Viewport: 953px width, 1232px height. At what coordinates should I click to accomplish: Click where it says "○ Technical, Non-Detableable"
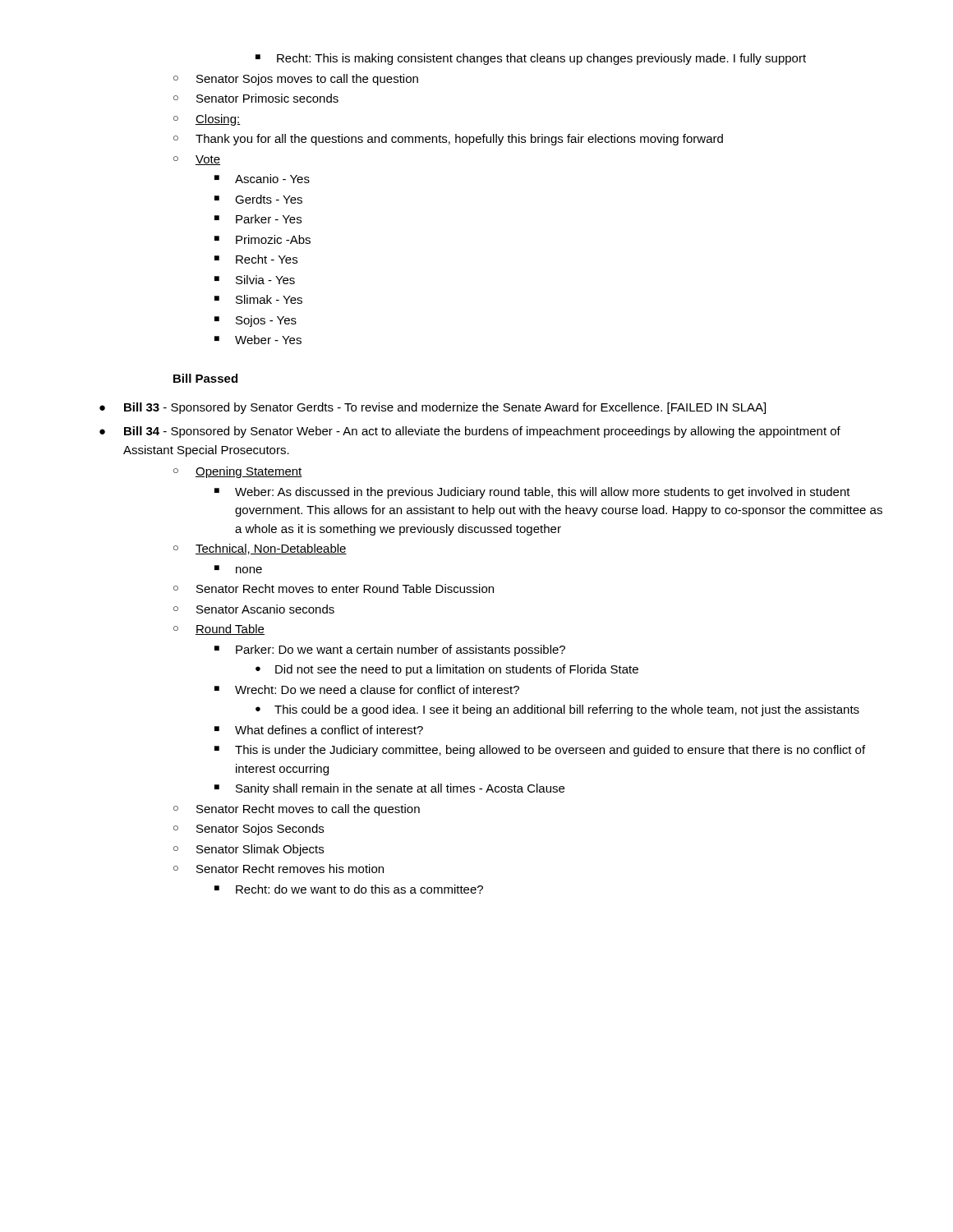260,549
